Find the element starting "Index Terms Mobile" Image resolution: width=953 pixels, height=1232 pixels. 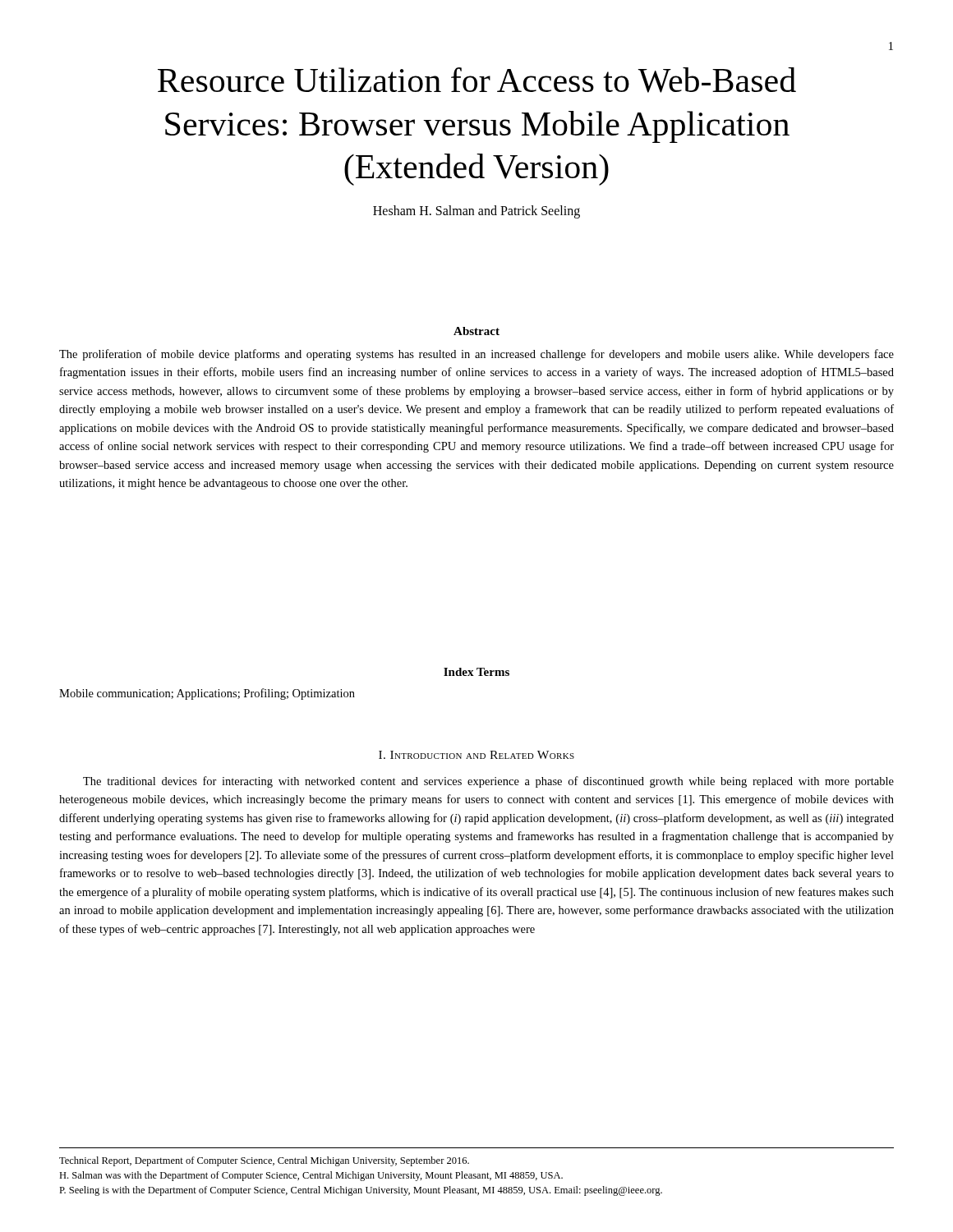pyautogui.click(x=476, y=684)
